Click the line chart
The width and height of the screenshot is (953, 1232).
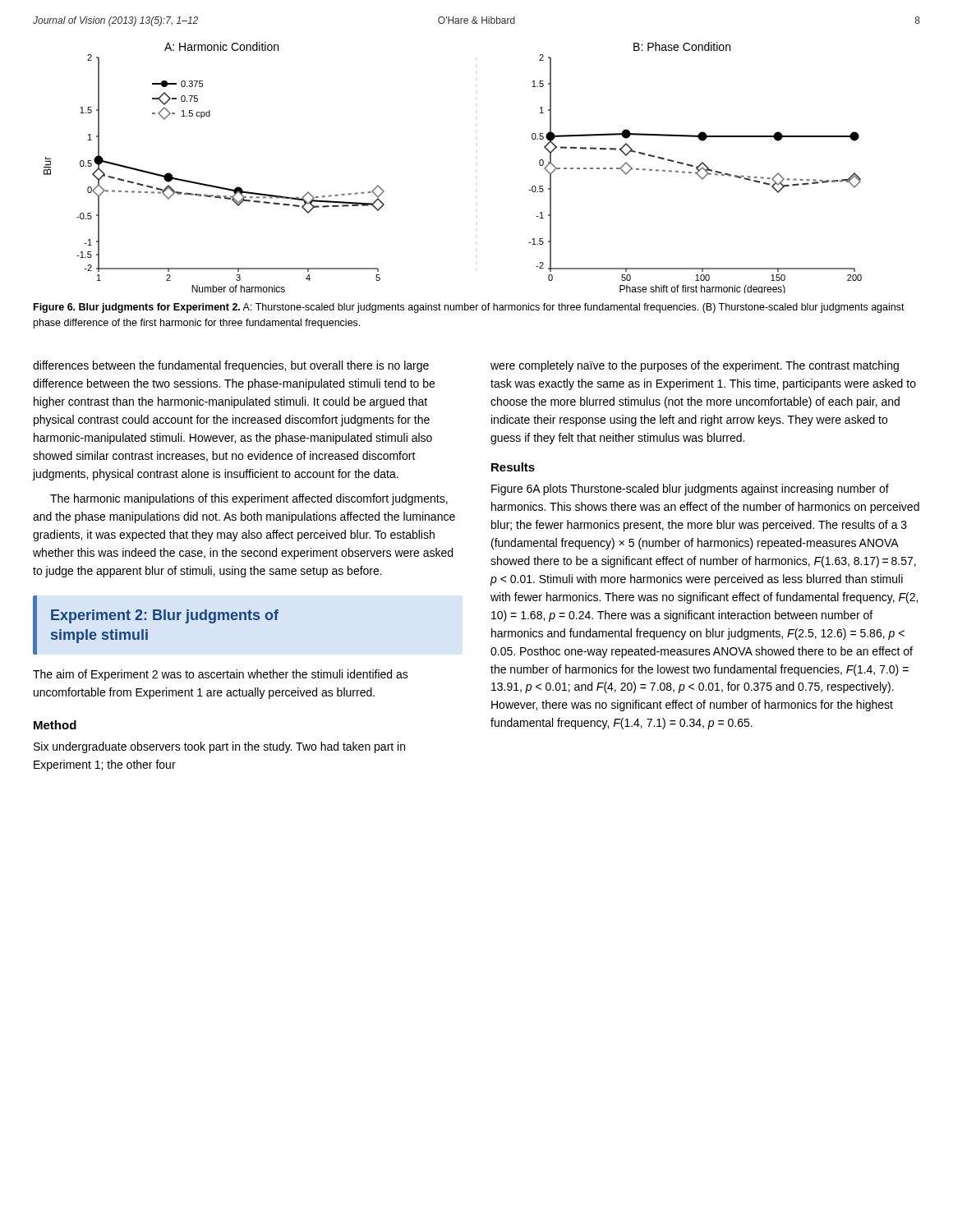pos(476,164)
